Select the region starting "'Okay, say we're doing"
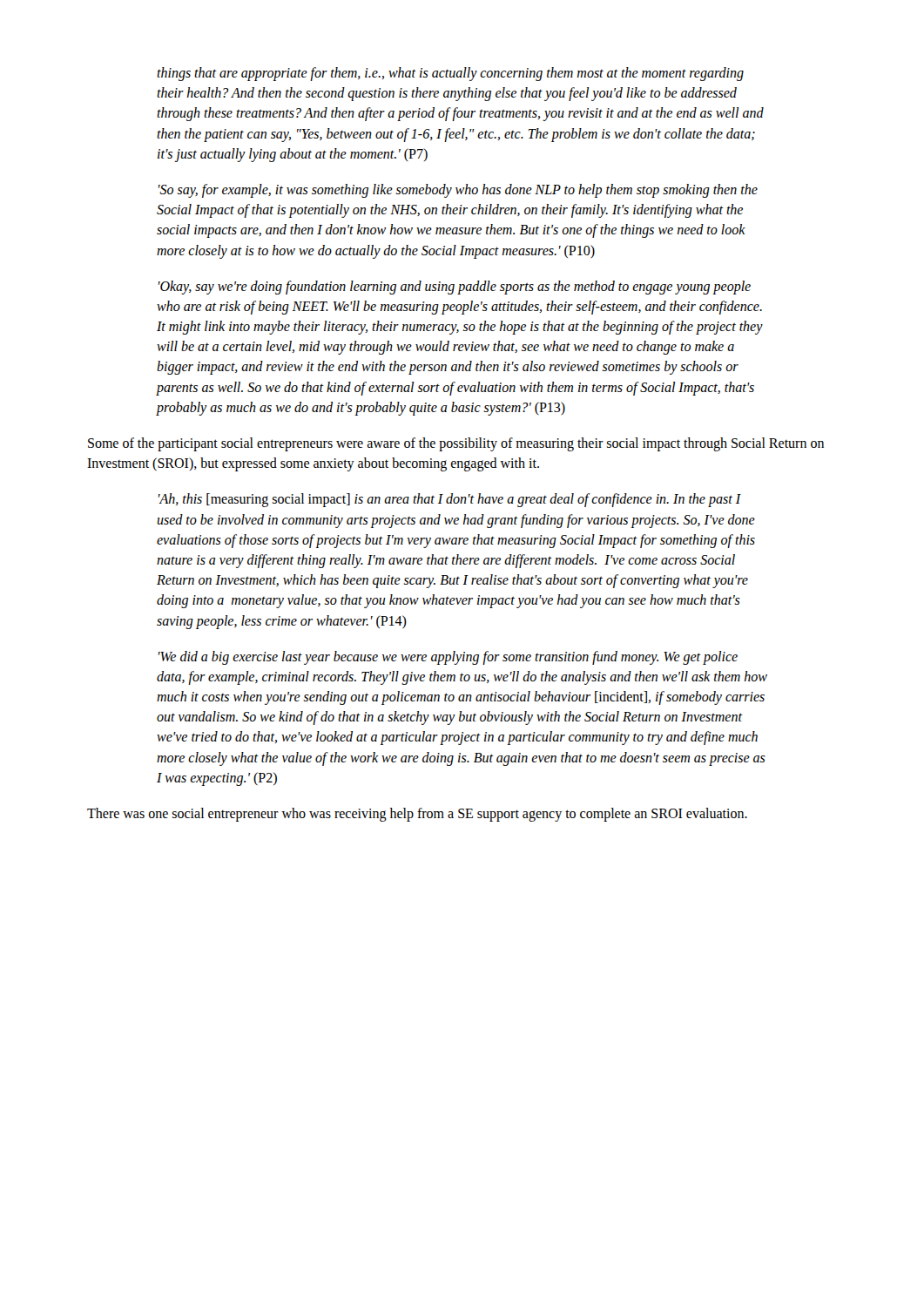 point(462,347)
